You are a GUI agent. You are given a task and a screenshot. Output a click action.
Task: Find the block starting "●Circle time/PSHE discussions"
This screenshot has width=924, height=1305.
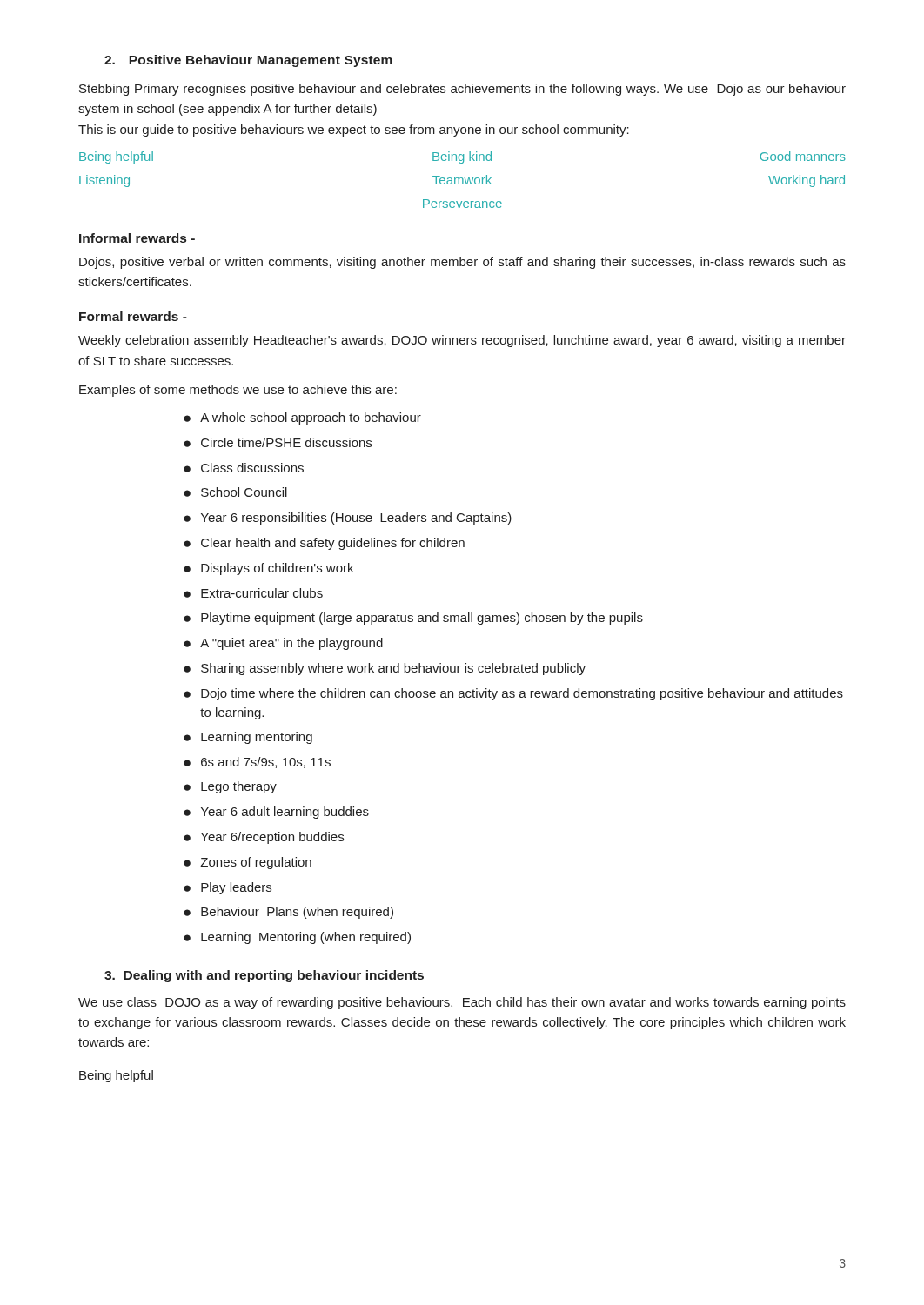[277, 443]
